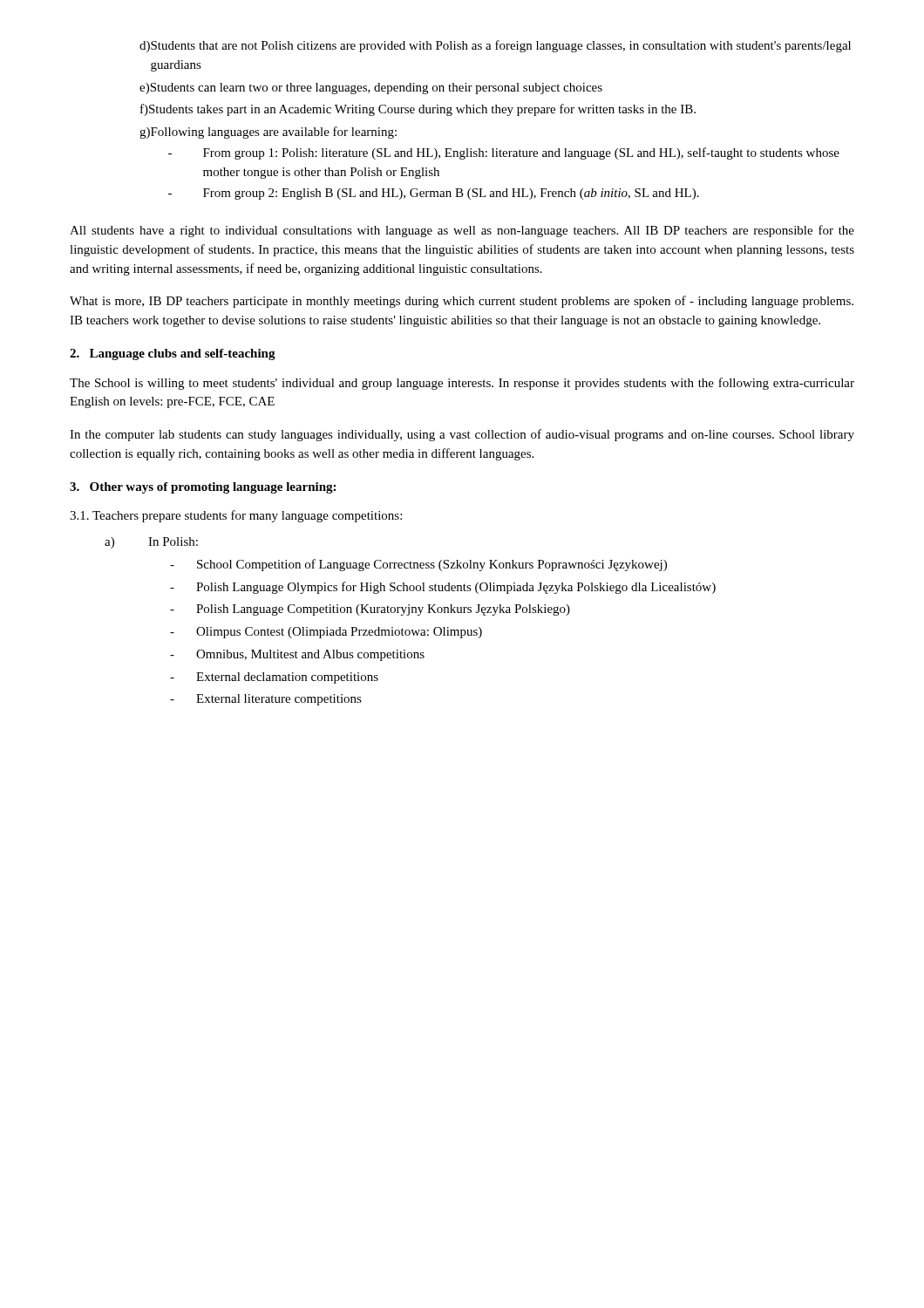Select the text block with the text "All students have a right to individual consultations"
924x1308 pixels.
click(462, 249)
